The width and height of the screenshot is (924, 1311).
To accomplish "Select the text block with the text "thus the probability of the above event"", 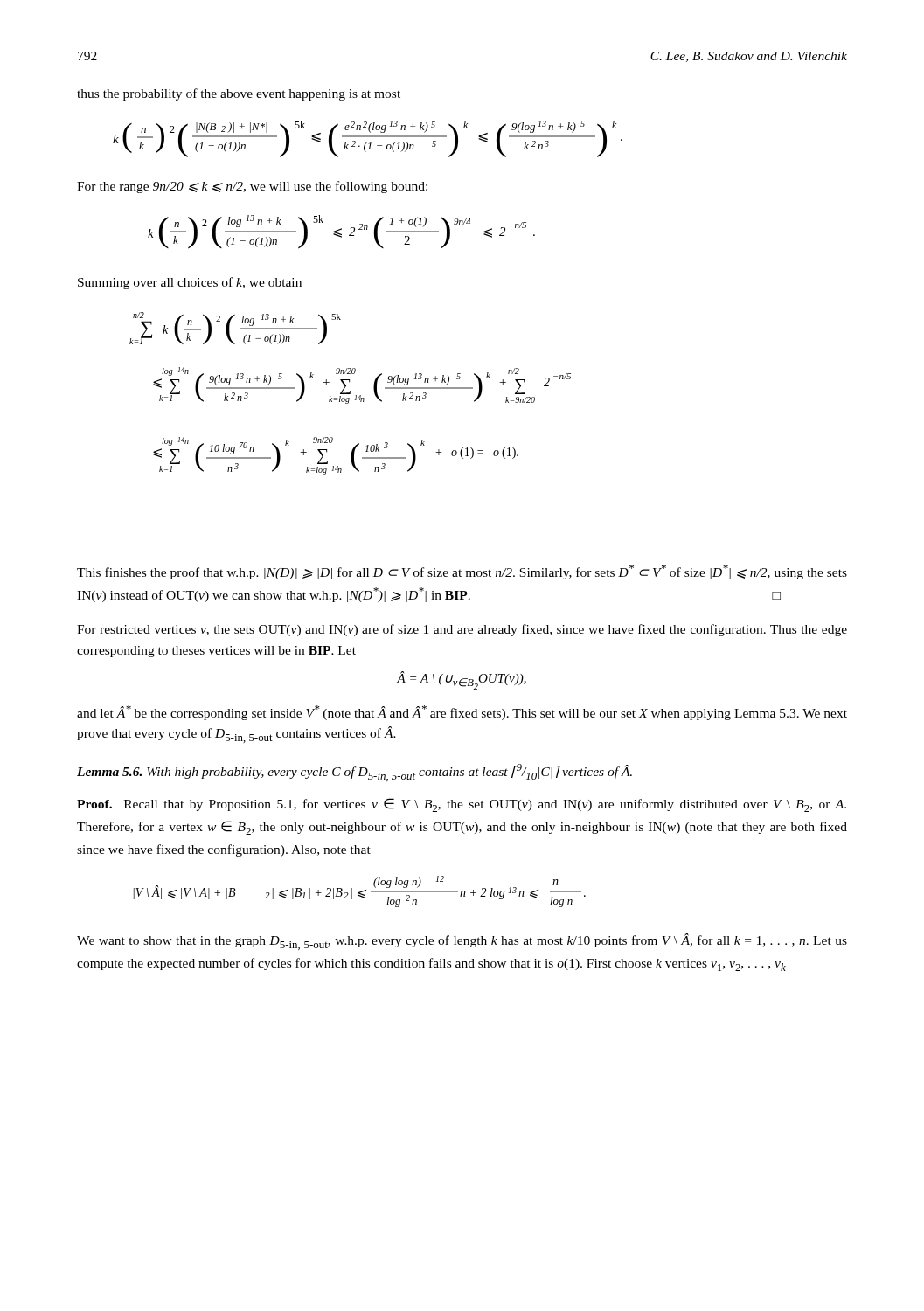I will coord(239,94).
